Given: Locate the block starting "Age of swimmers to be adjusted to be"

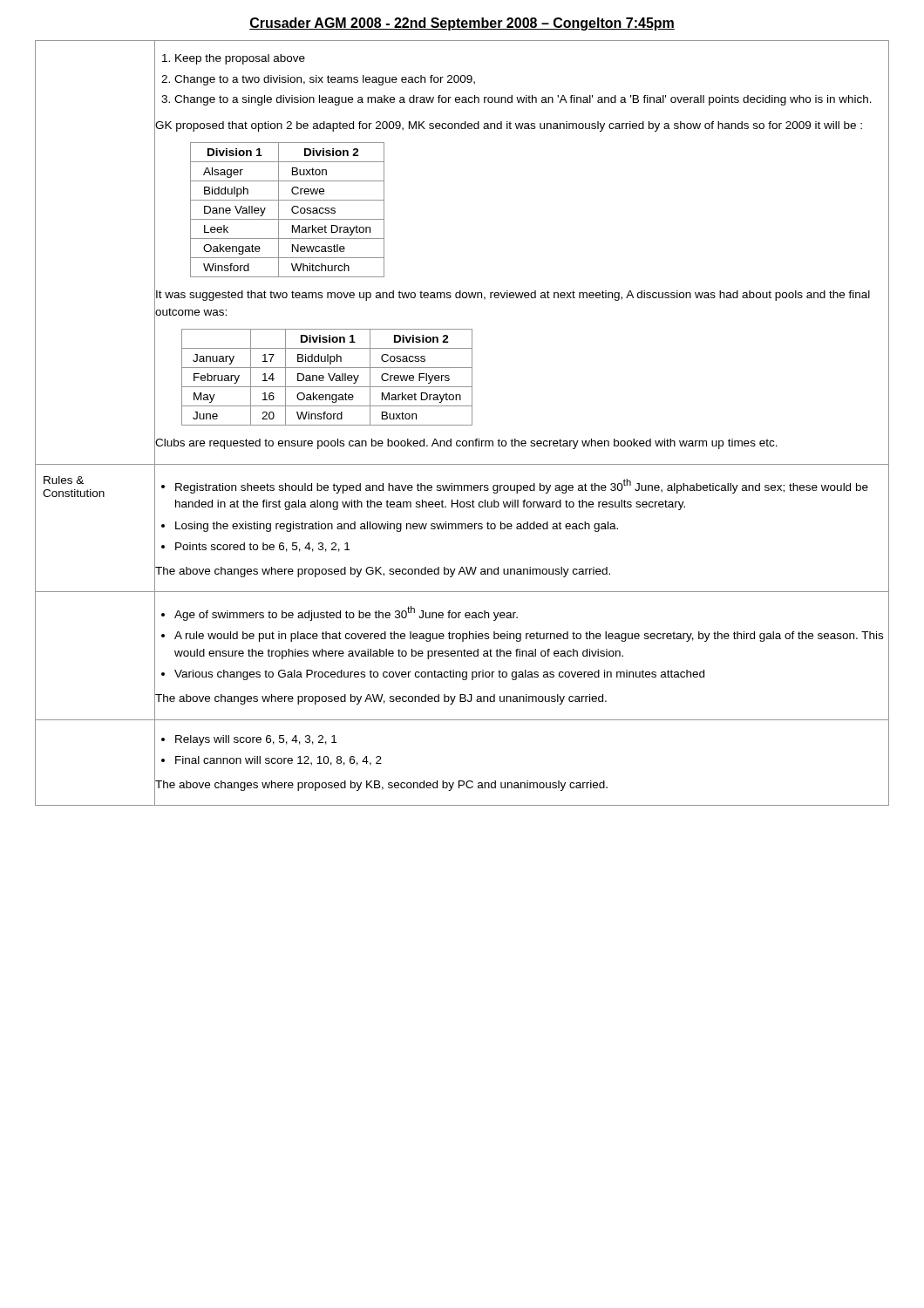Looking at the screenshot, I should point(347,613).
